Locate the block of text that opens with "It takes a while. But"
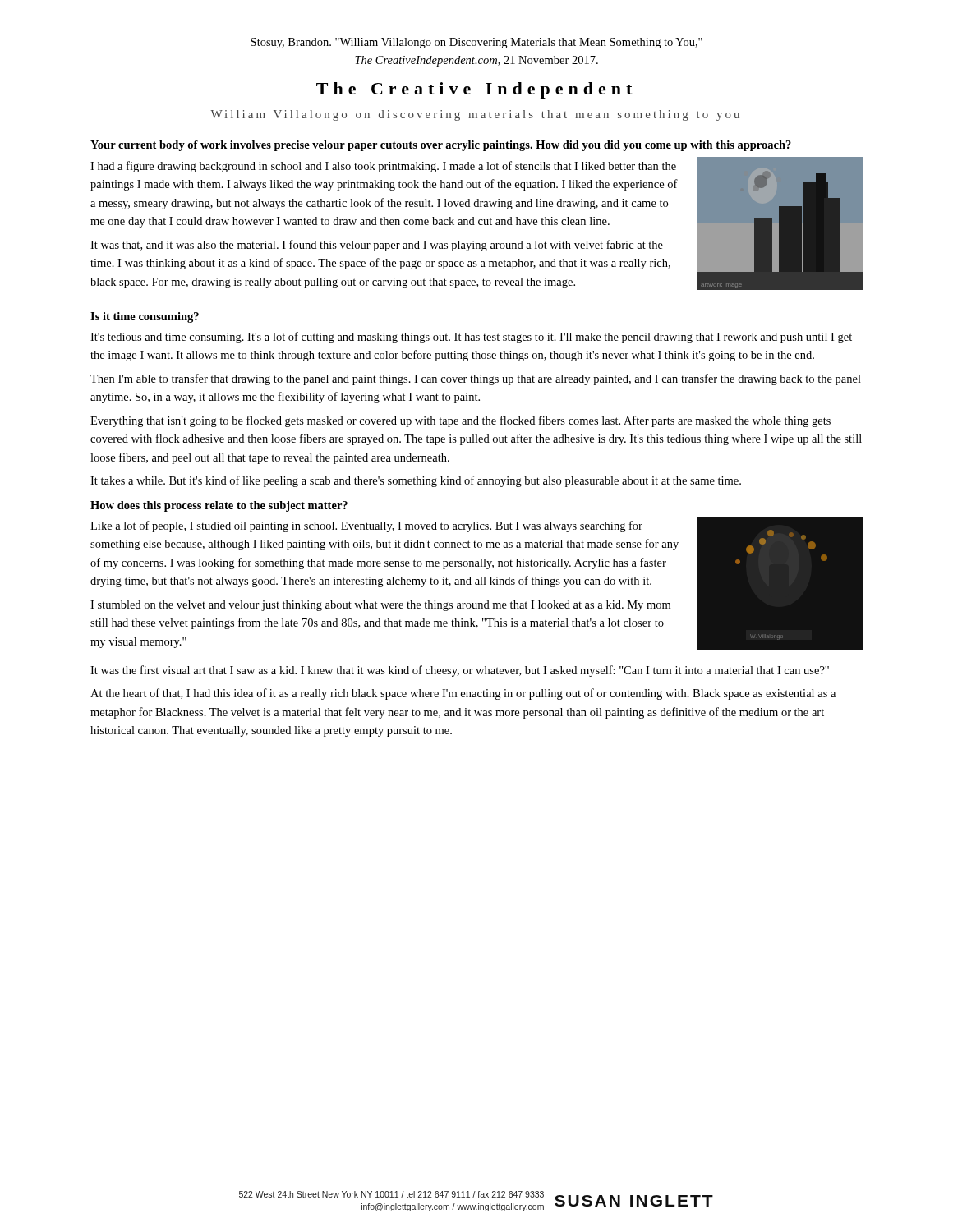Viewport: 953px width, 1232px height. (x=416, y=481)
